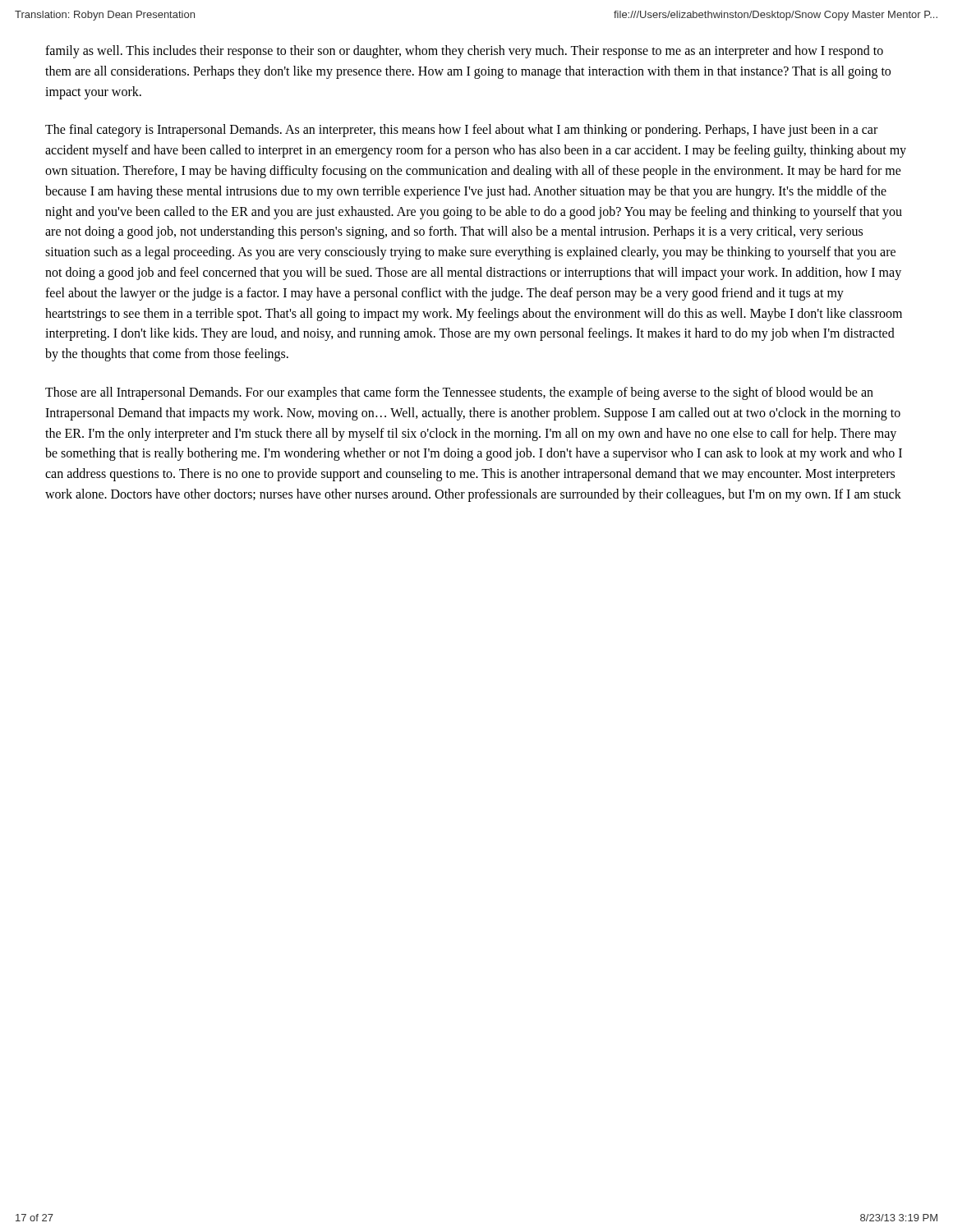Find the text block that says "Those are all Intrapersonal Demands. For"
The width and height of the screenshot is (953, 1232).
coord(474,443)
